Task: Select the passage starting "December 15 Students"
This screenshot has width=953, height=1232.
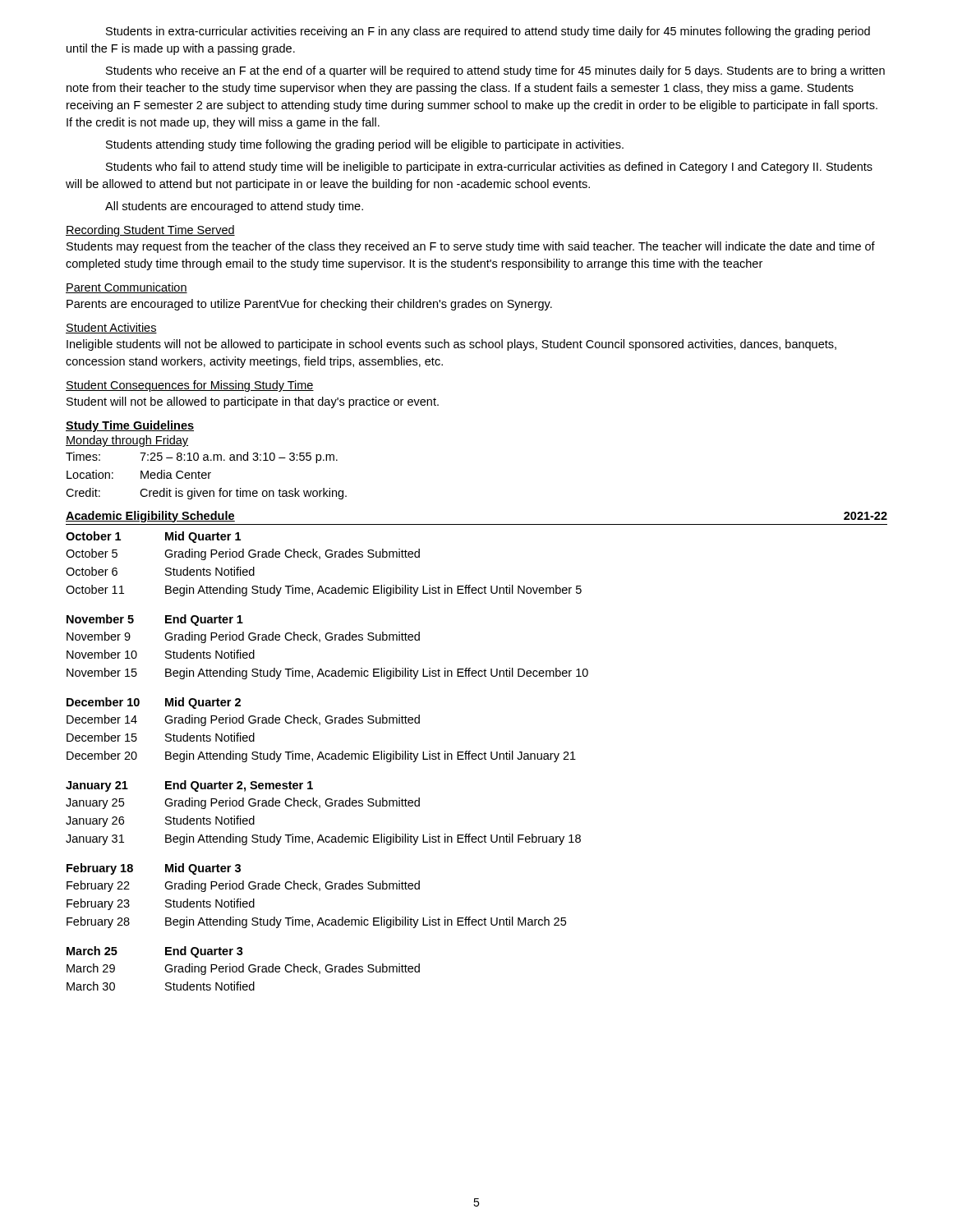Action: click(98, 737)
